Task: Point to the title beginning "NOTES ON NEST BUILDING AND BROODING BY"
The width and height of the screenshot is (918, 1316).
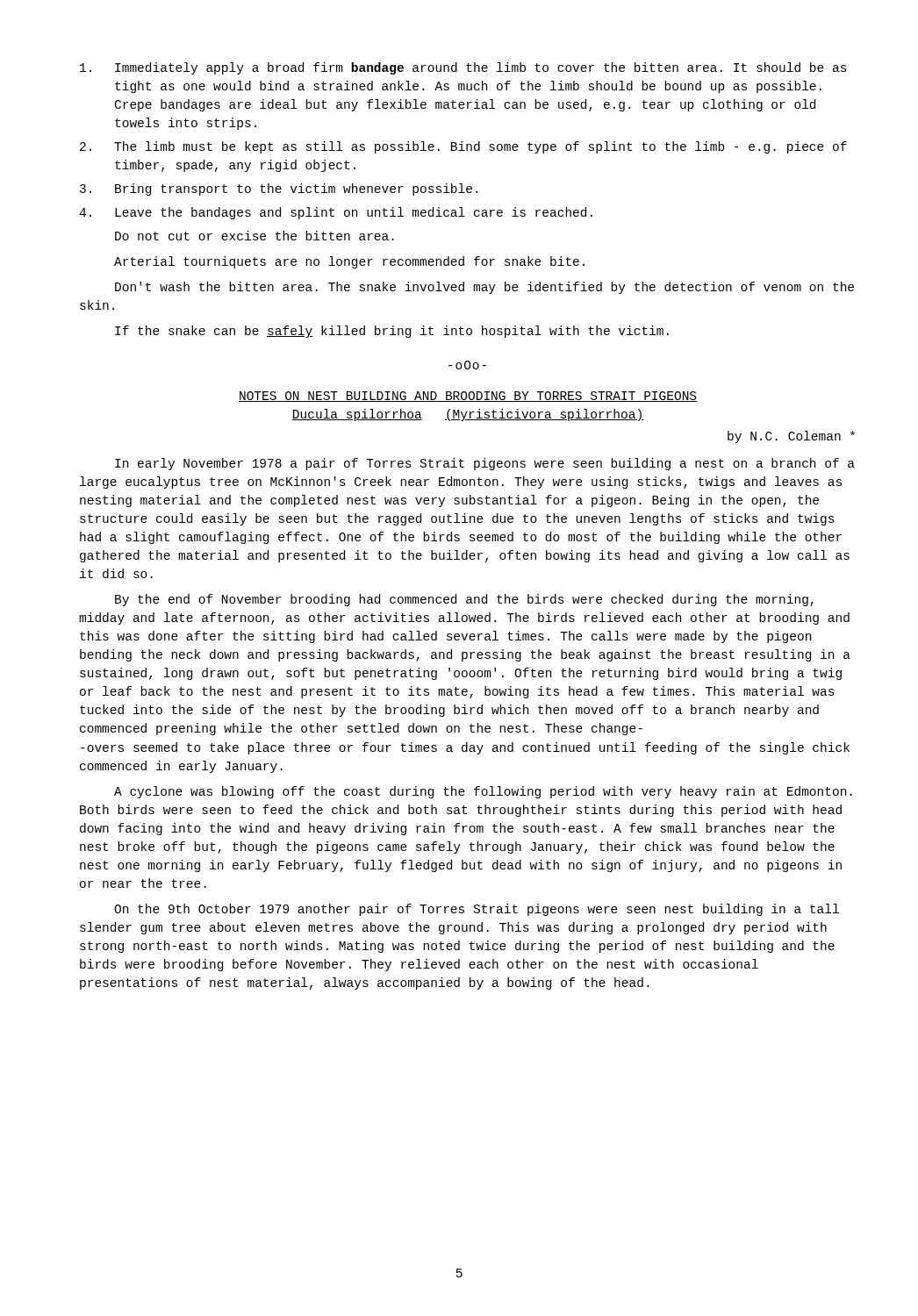Action: tap(468, 406)
